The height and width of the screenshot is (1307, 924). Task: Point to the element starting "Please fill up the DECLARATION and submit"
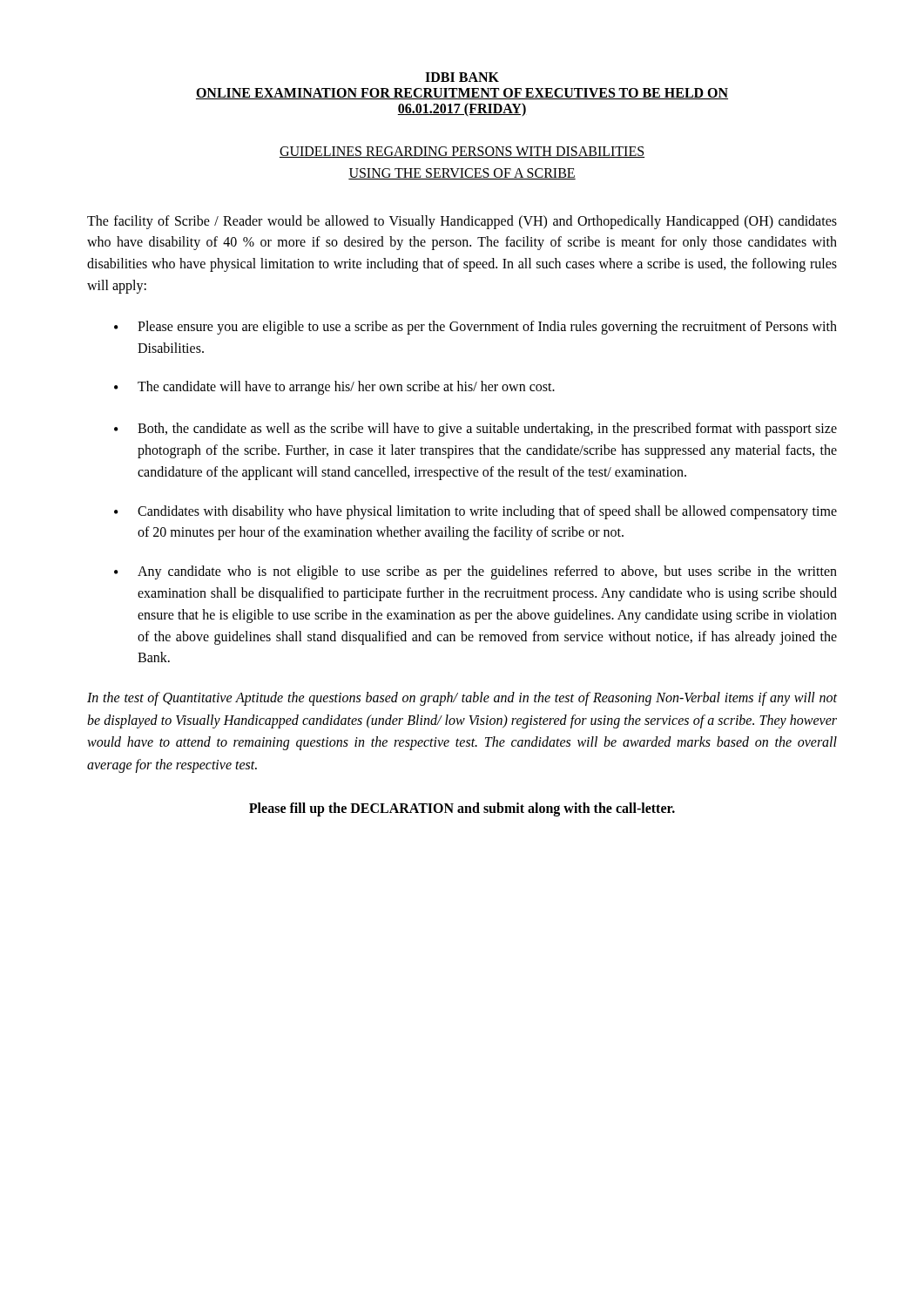point(462,808)
